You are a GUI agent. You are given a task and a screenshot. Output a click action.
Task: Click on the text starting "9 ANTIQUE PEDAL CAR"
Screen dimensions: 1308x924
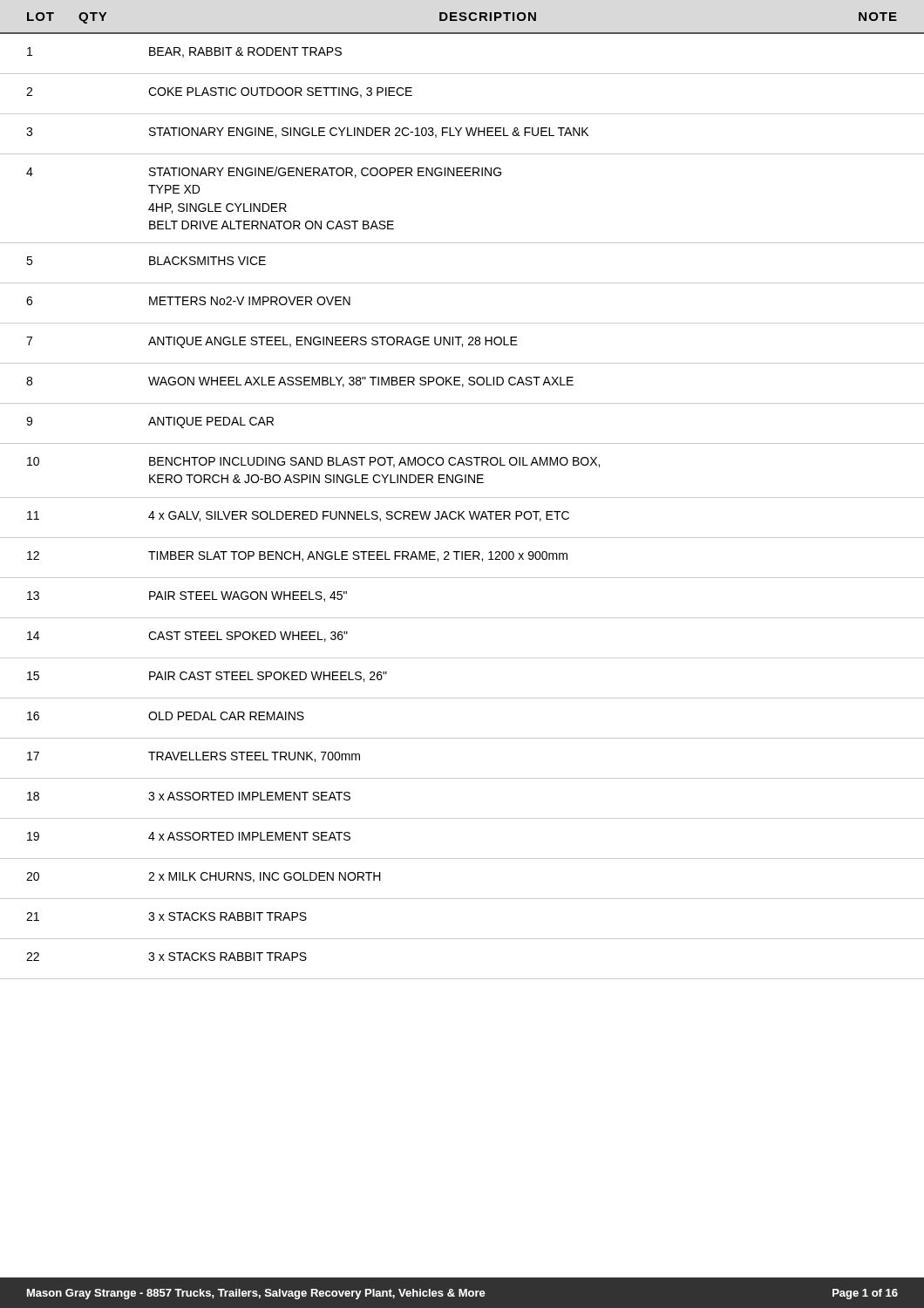pos(150,422)
